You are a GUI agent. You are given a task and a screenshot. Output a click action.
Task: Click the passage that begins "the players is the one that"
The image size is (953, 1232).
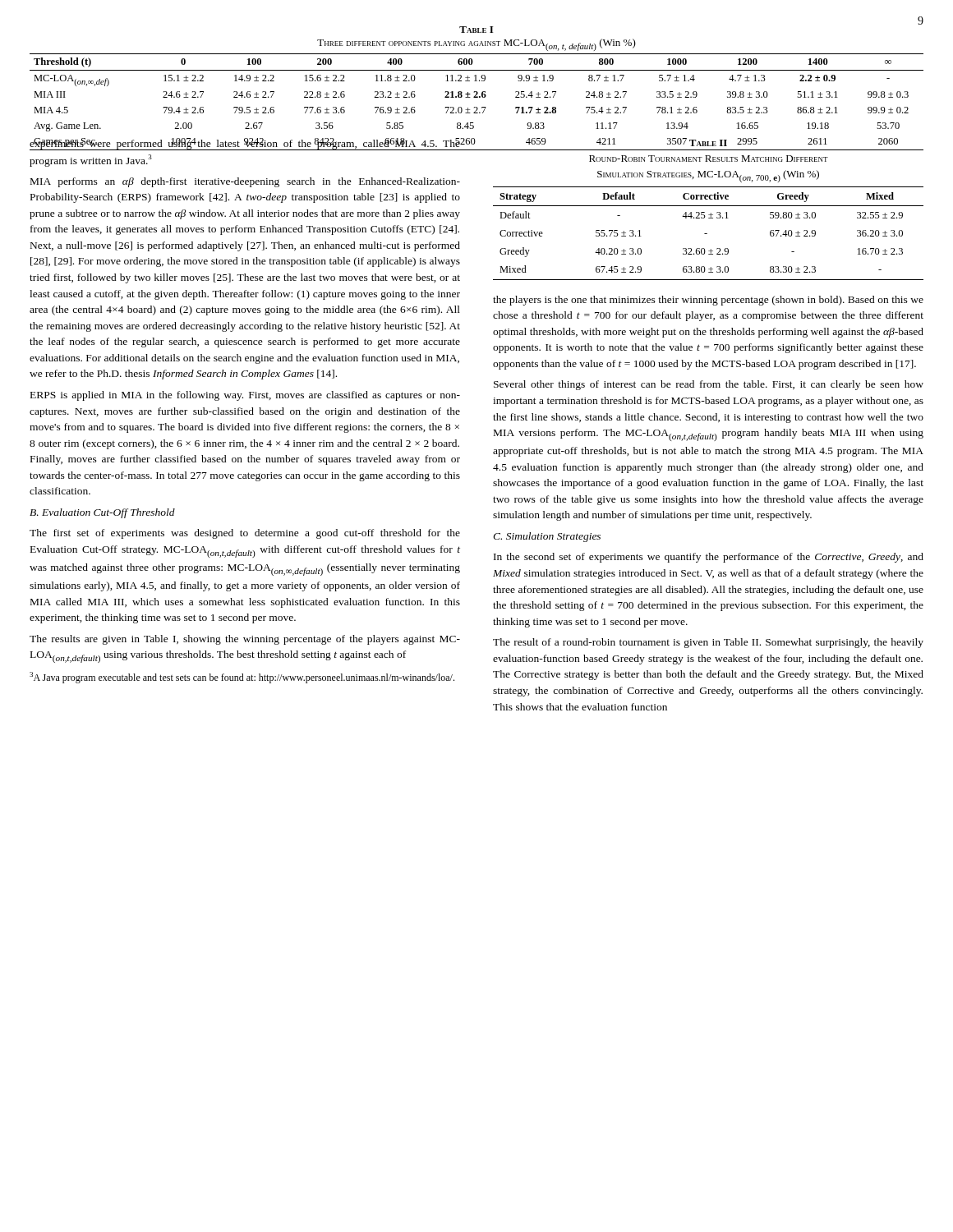(x=708, y=407)
